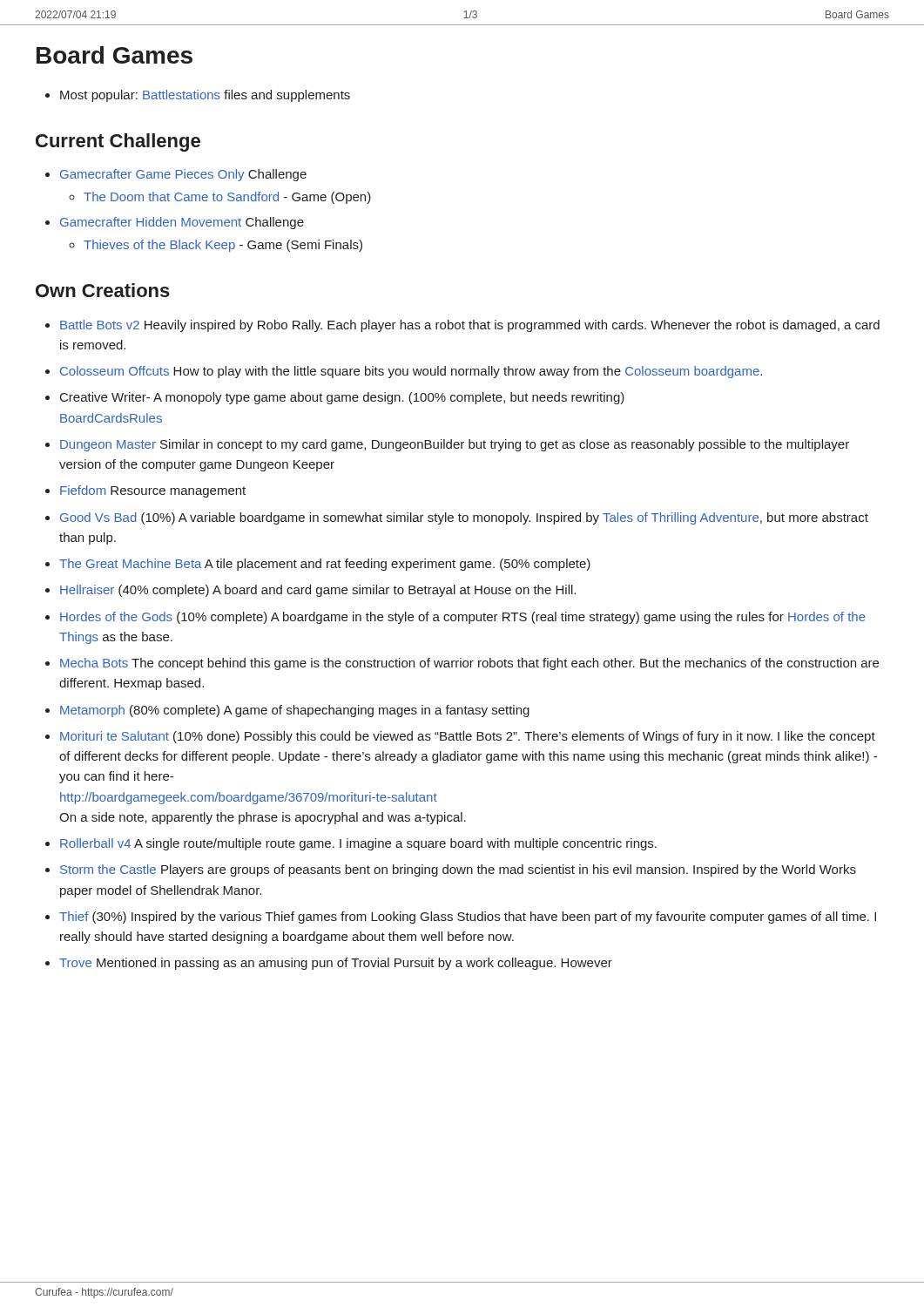The width and height of the screenshot is (924, 1307).
Task: Locate the block starting "Hellraiser (40% complete) A board"
Action: (318, 590)
